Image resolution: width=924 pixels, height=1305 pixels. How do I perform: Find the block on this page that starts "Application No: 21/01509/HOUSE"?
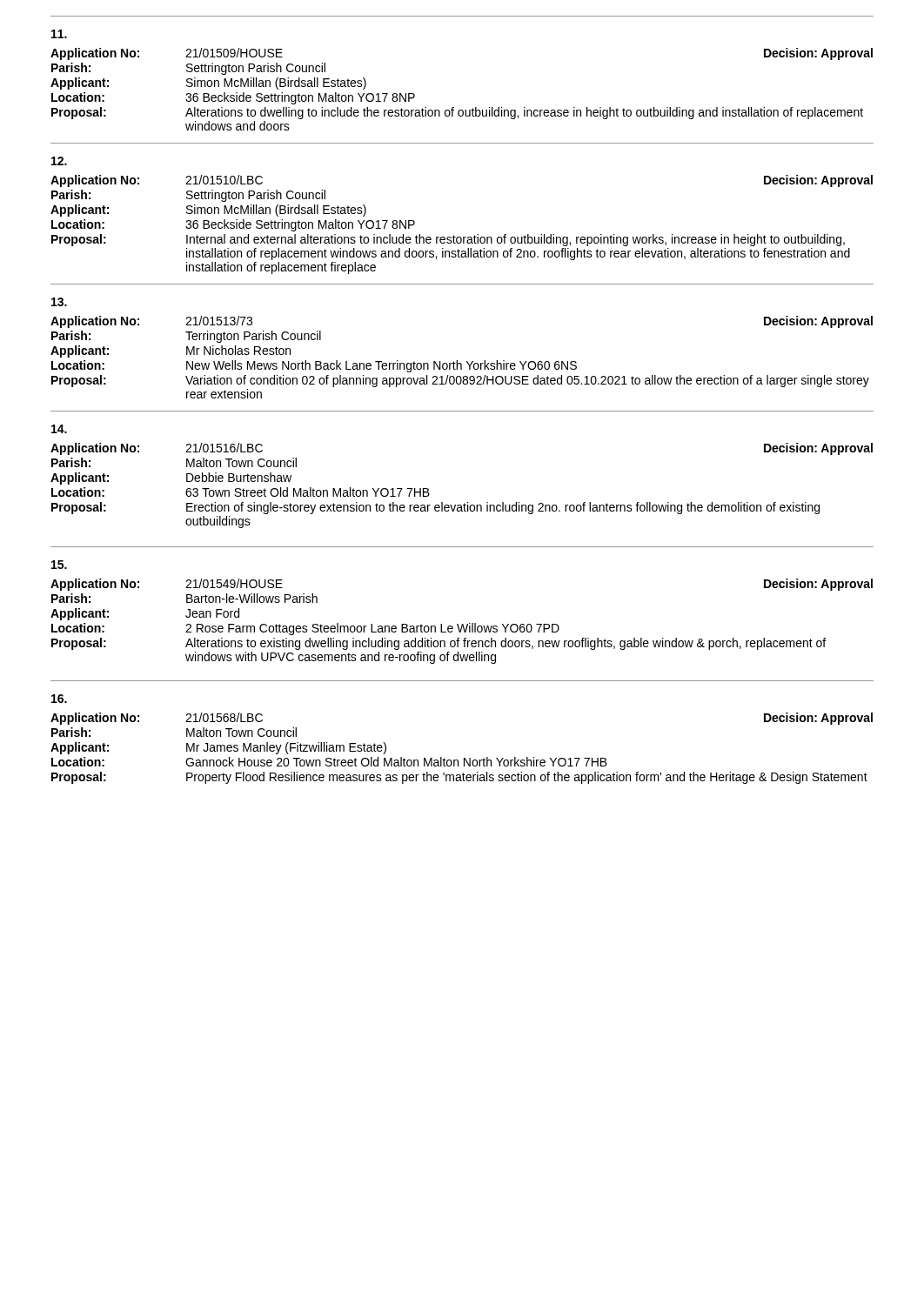(59, 34)
